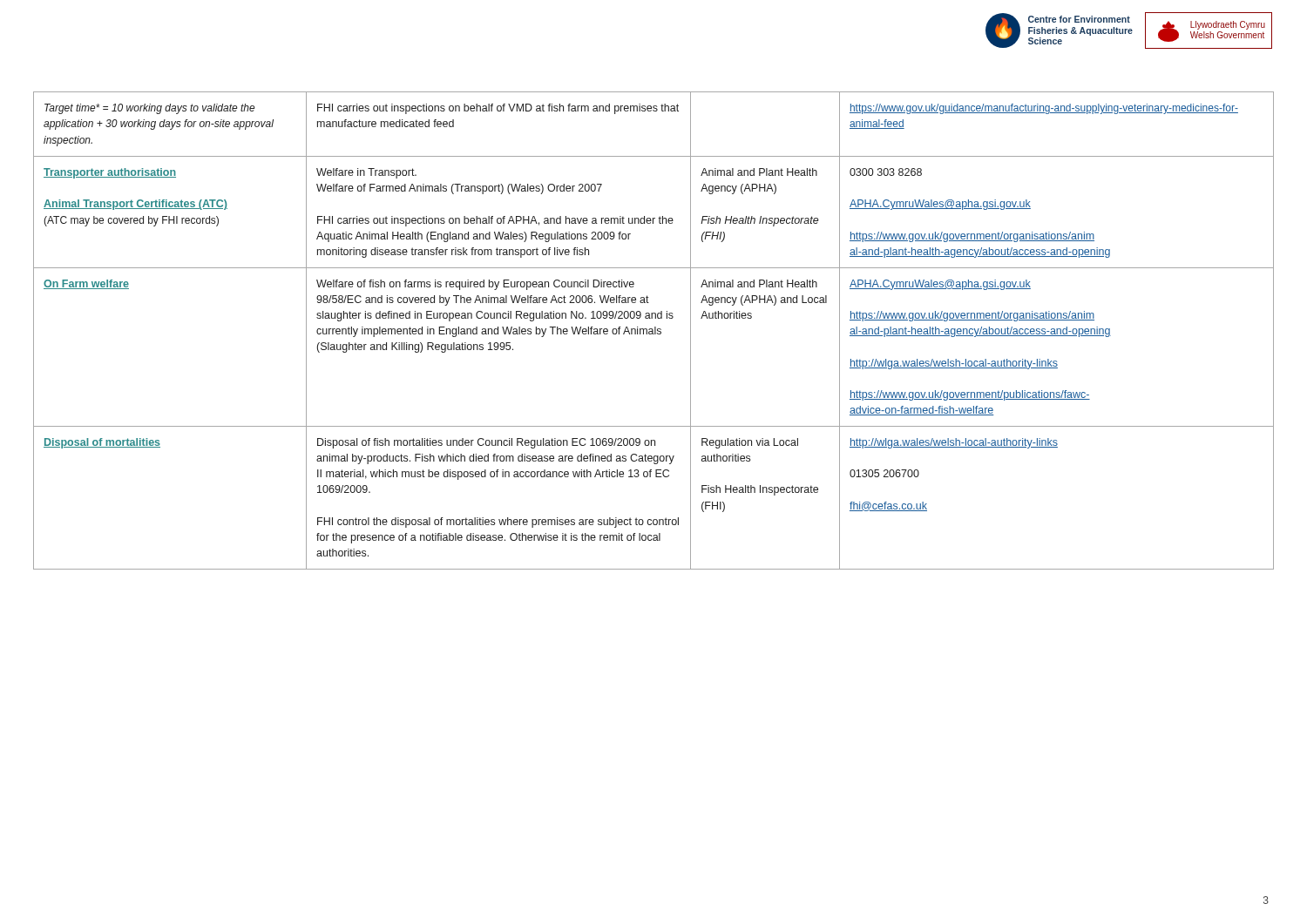Click on the logo
1307x924 pixels.
coord(1129,30)
